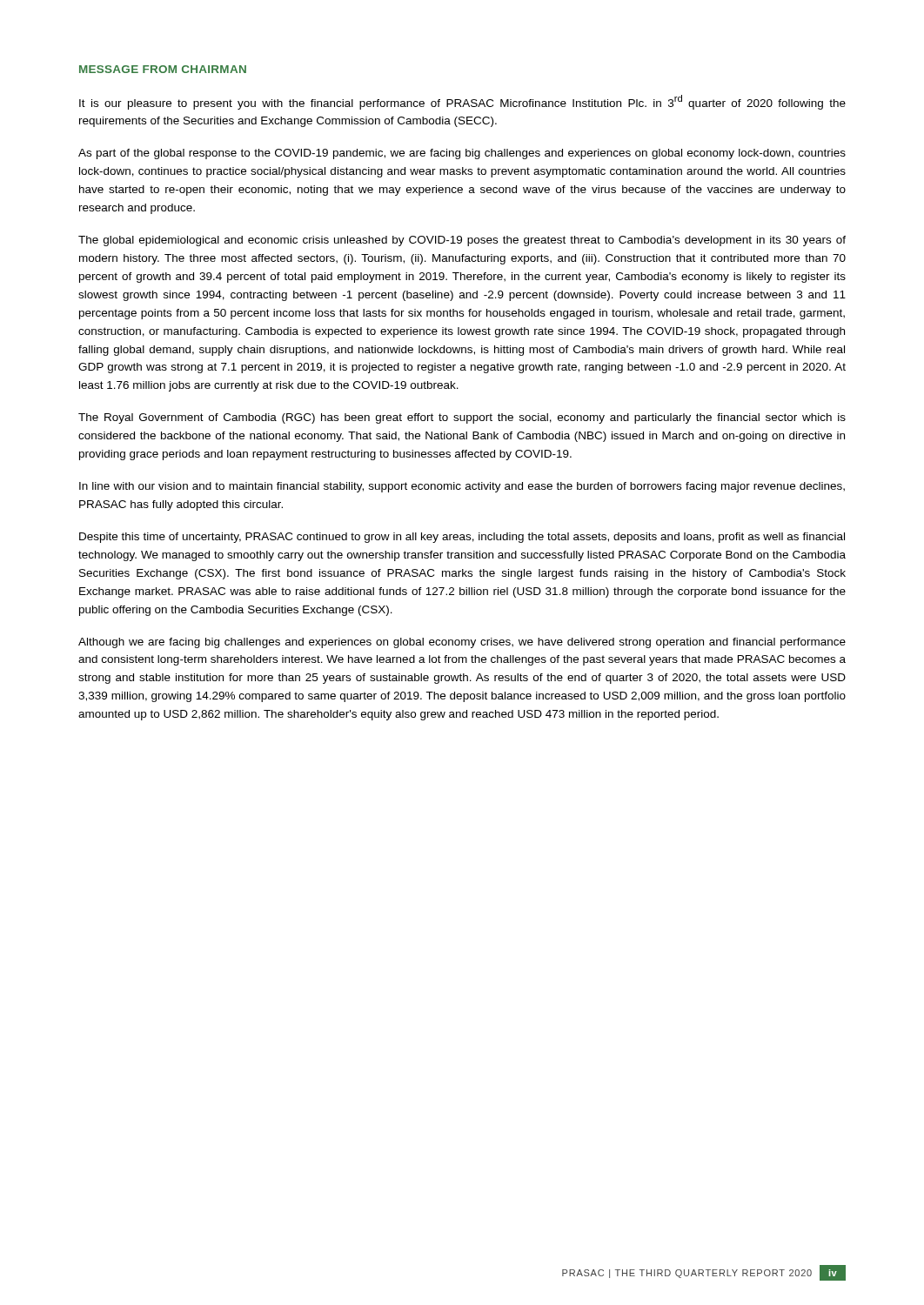Locate the text block that says "In line with our vision and"
The width and height of the screenshot is (924, 1305).
point(462,495)
